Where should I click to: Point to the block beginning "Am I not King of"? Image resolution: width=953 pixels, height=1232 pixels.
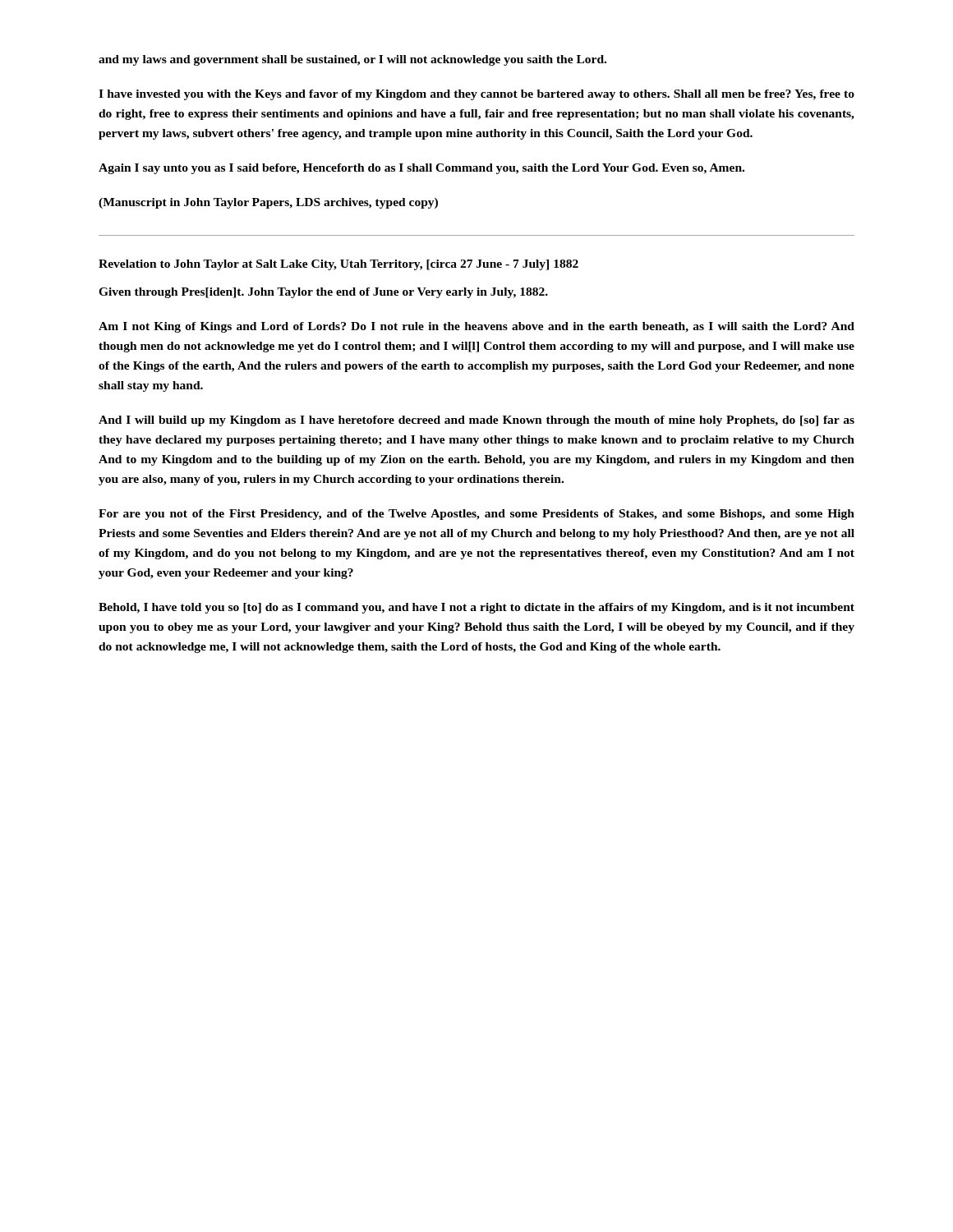[x=476, y=355]
